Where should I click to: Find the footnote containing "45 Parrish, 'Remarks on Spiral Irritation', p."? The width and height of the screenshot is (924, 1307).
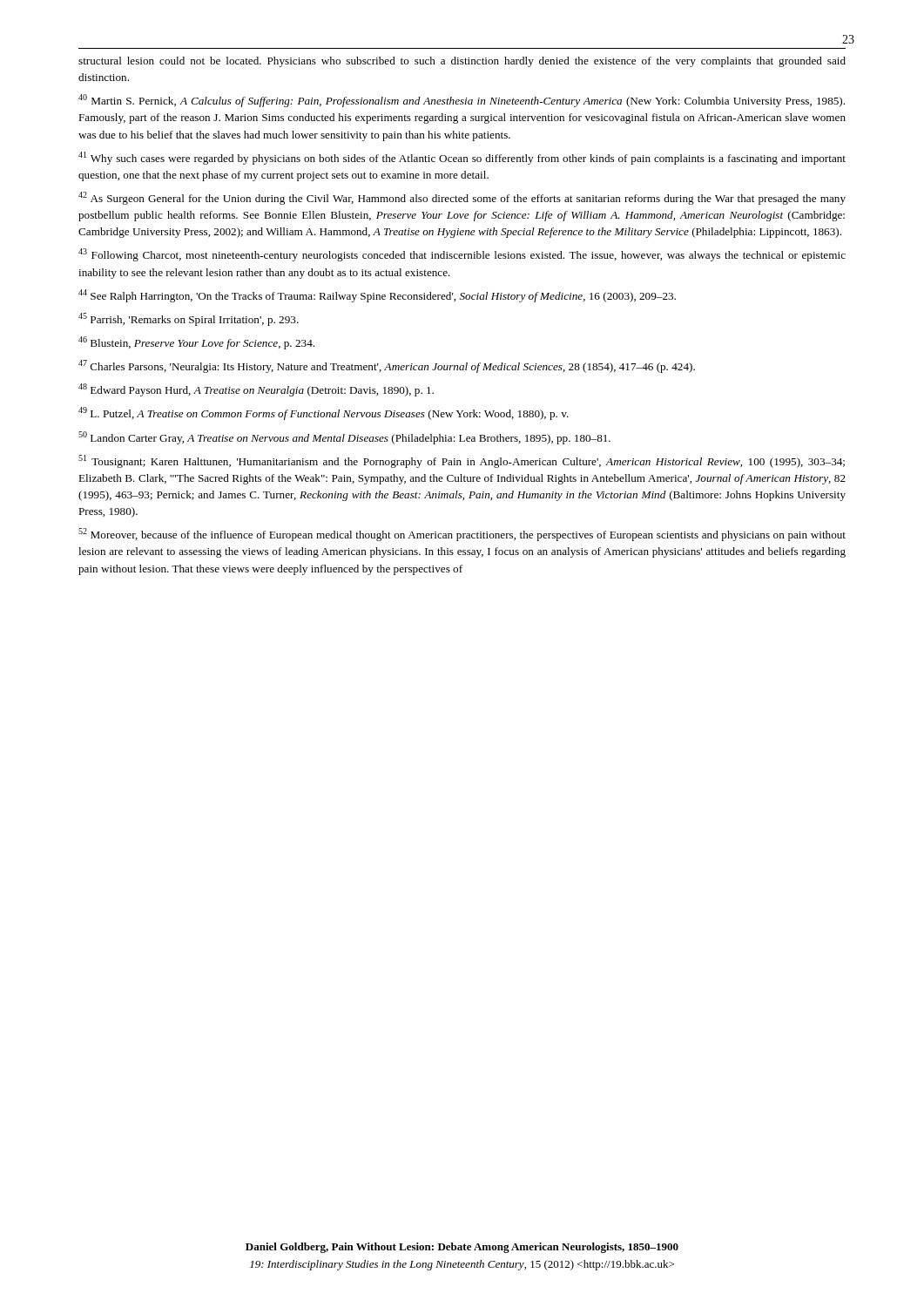189,318
